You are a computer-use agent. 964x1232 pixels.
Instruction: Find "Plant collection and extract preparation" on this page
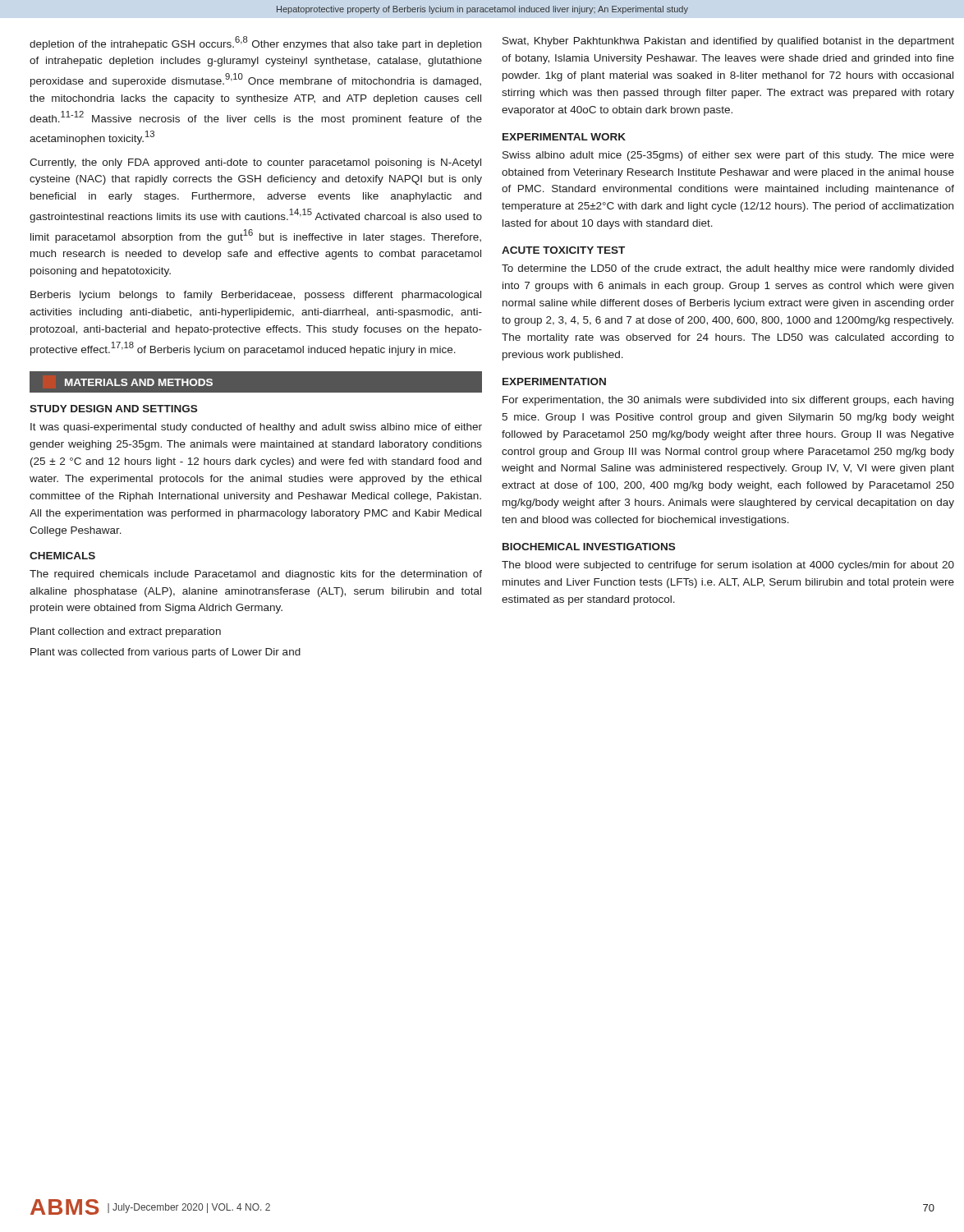click(126, 632)
